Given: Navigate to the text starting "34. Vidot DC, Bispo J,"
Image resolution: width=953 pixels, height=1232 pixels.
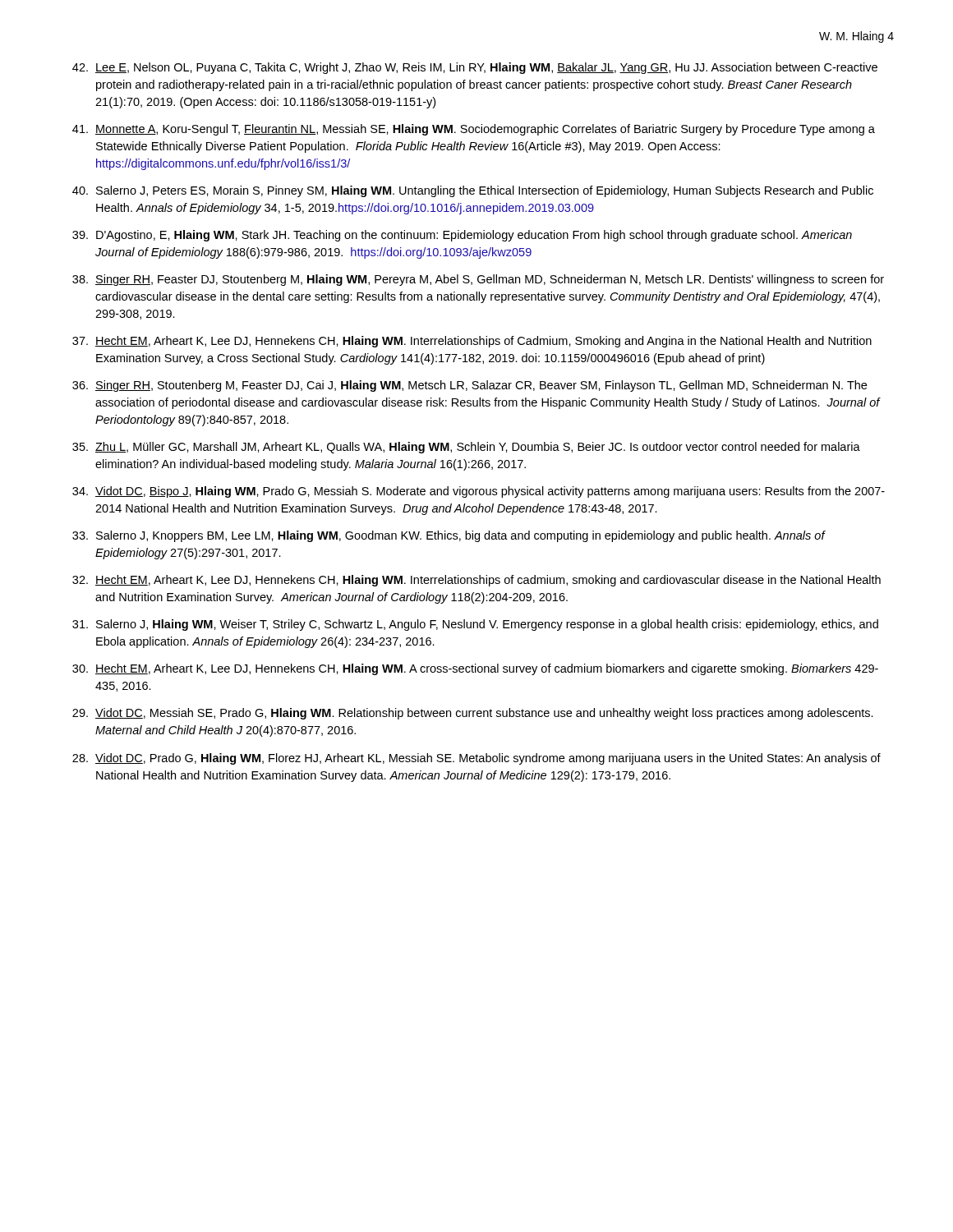Looking at the screenshot, I should click(x=476, y=500).
